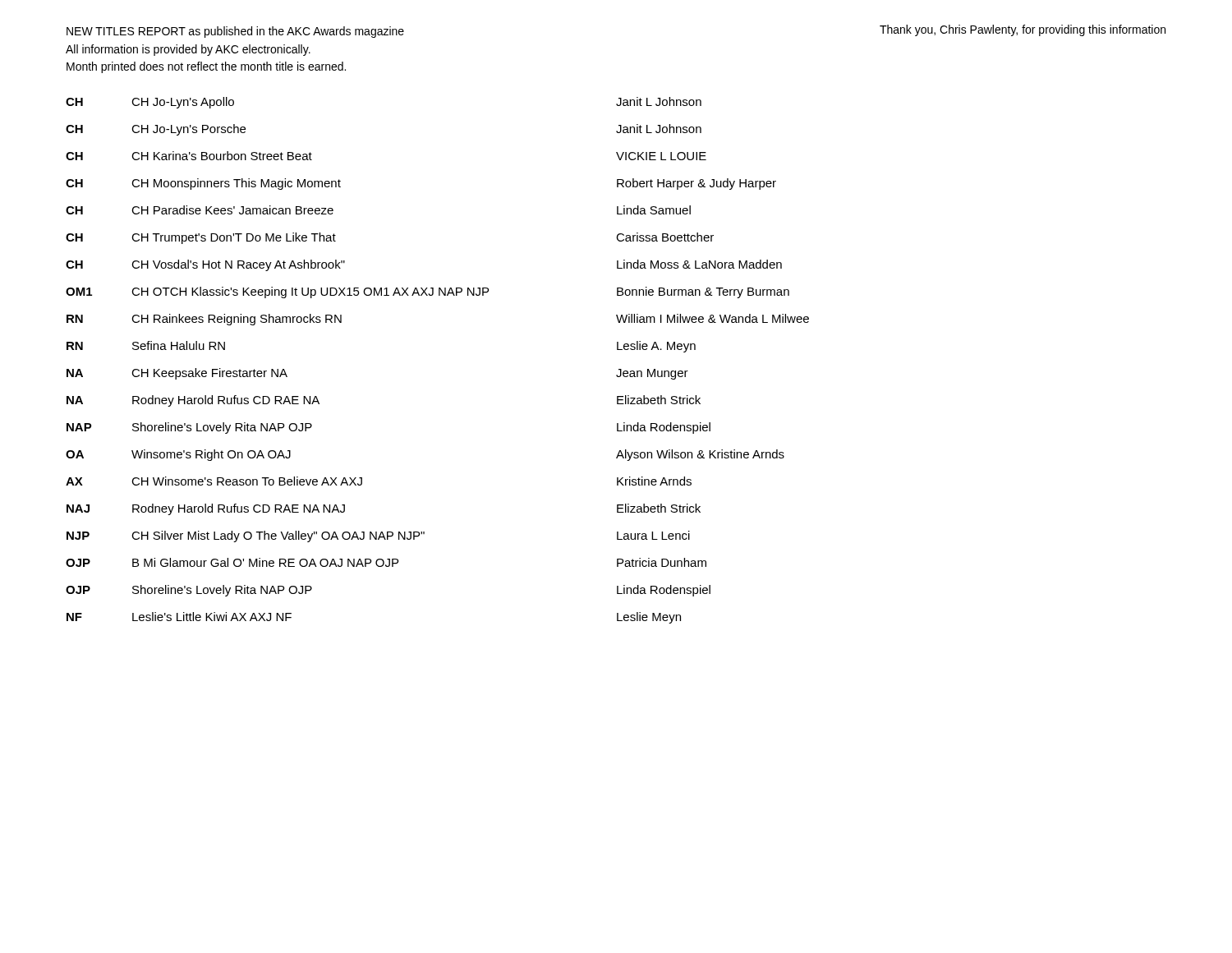Point to the text block starting "CH CH Trumpet's"

69,239
